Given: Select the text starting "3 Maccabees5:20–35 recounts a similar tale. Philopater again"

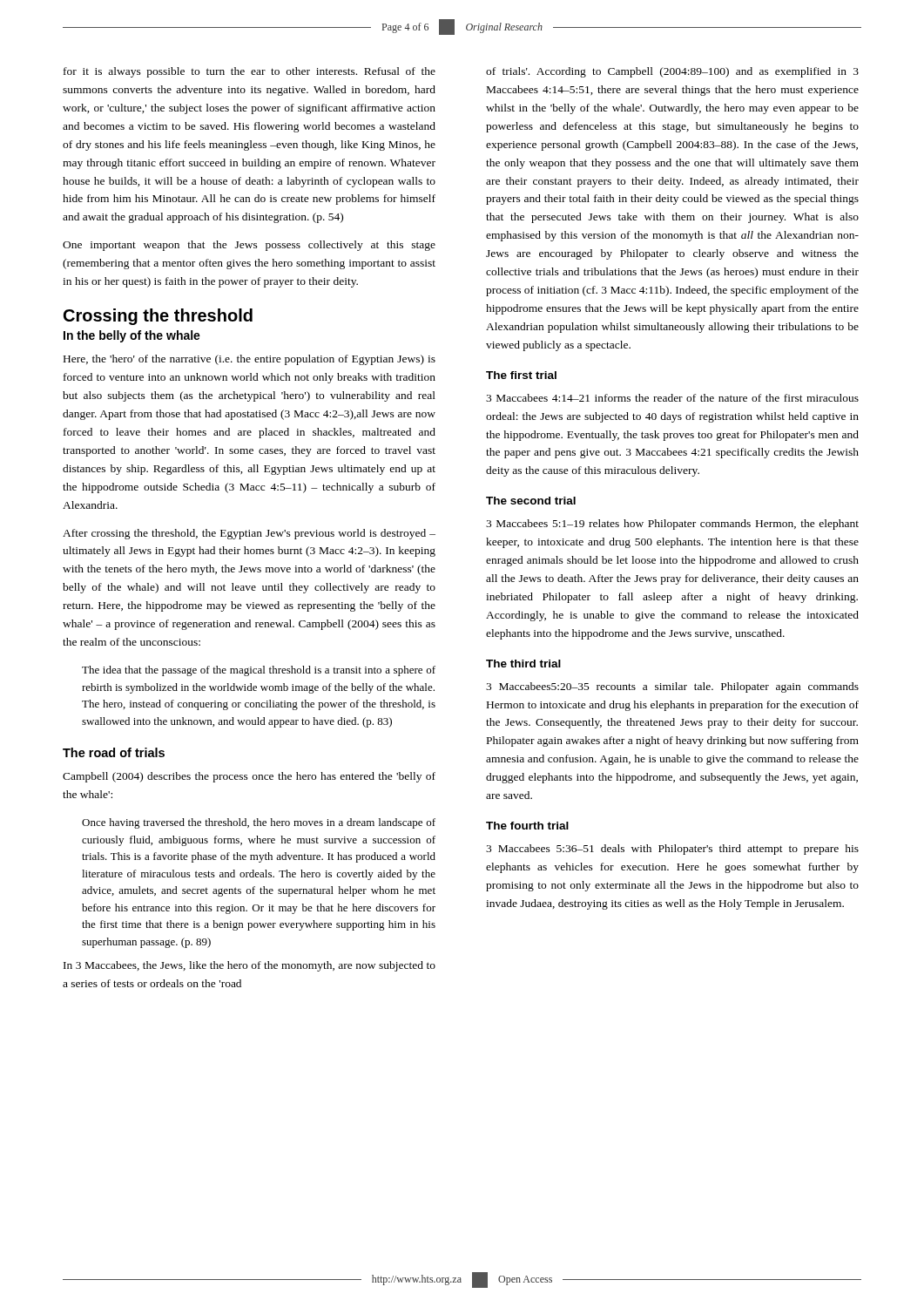Looking at the screenshot, I should click(x=672, y=741).
